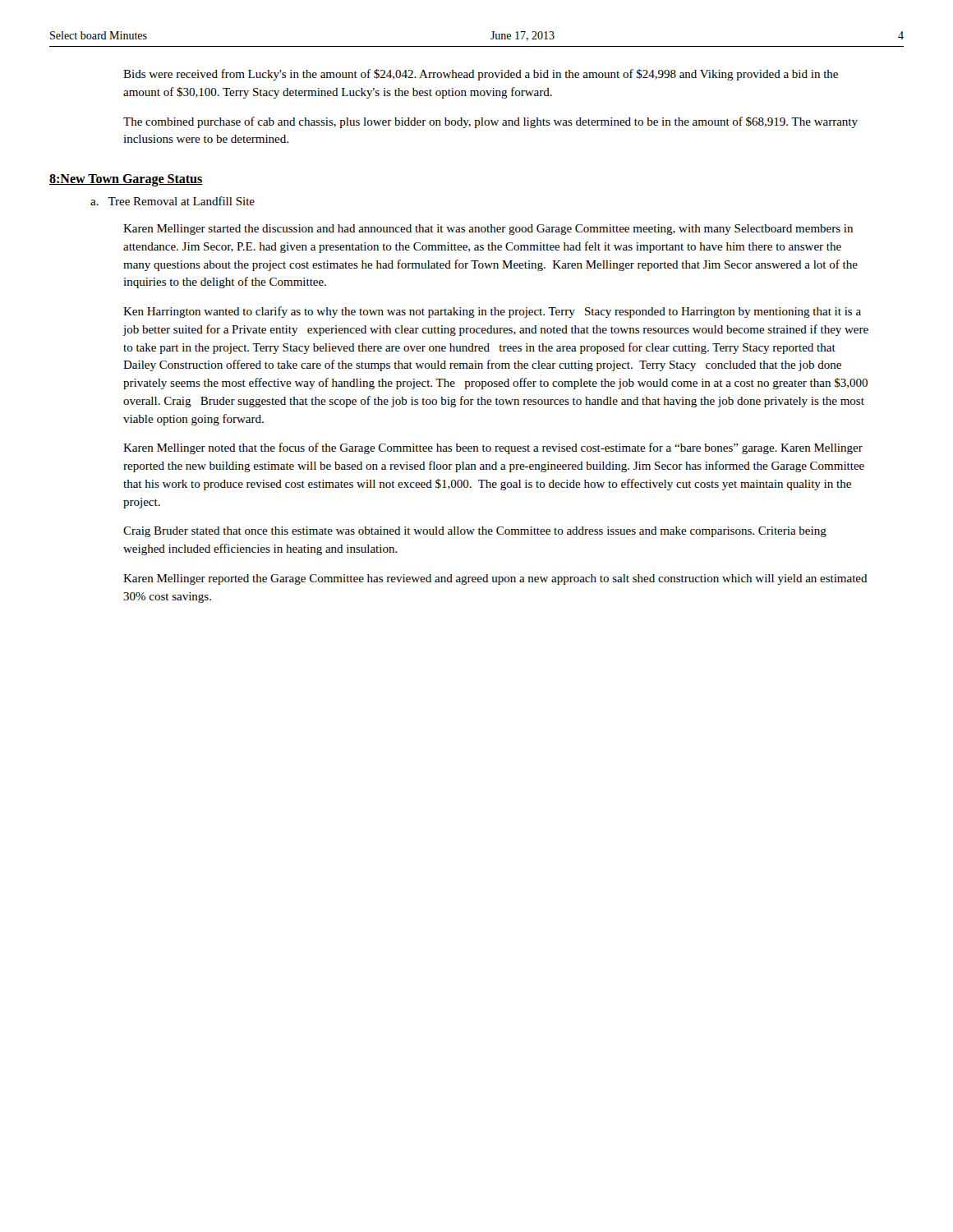This screenshot has width=953, height=1232.
Task: Find the section header
Action: pyautogui.click(x=126, y=179)
